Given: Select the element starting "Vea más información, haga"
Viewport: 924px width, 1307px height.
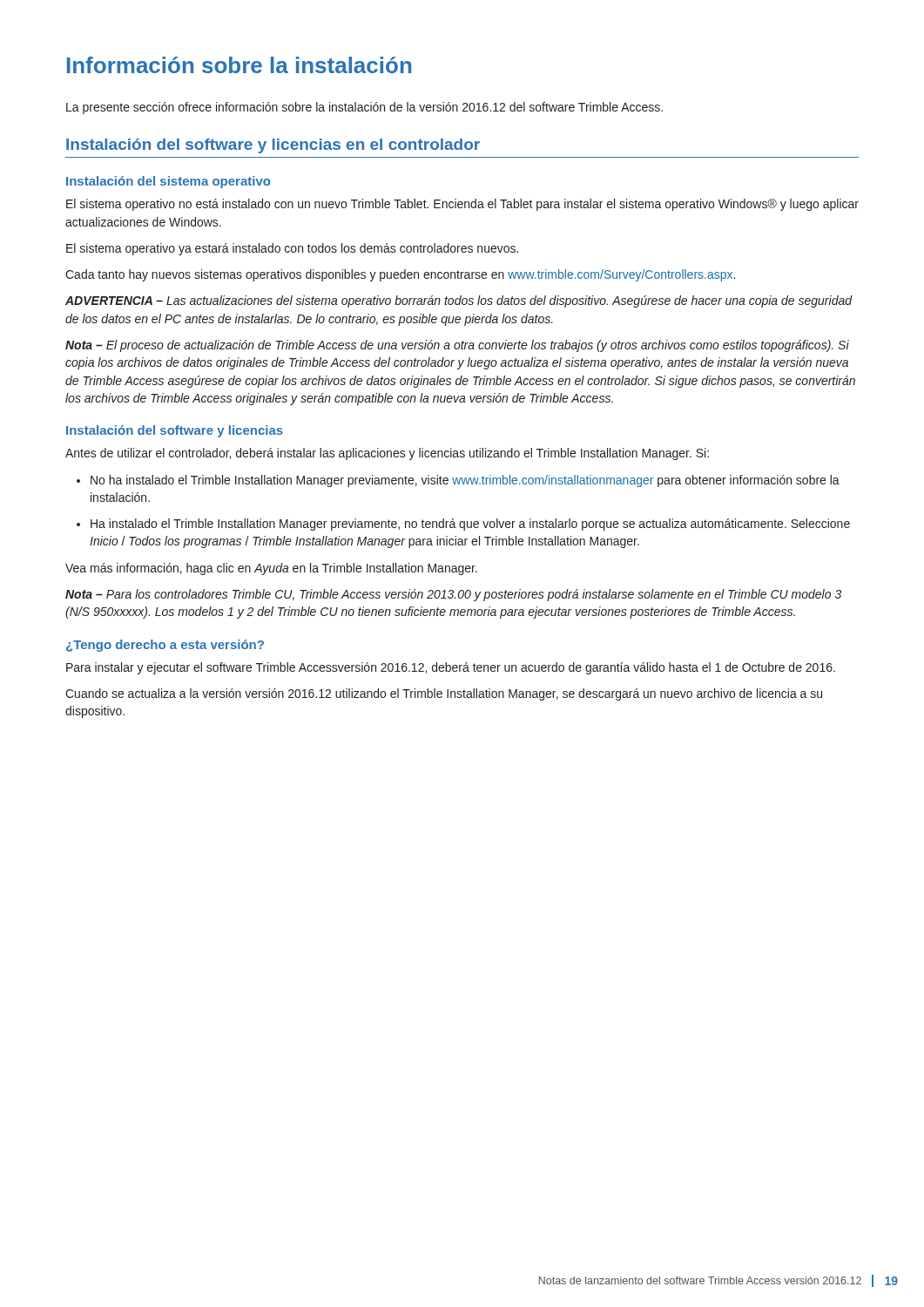Looking at the screenshot, I should [462, 568].
